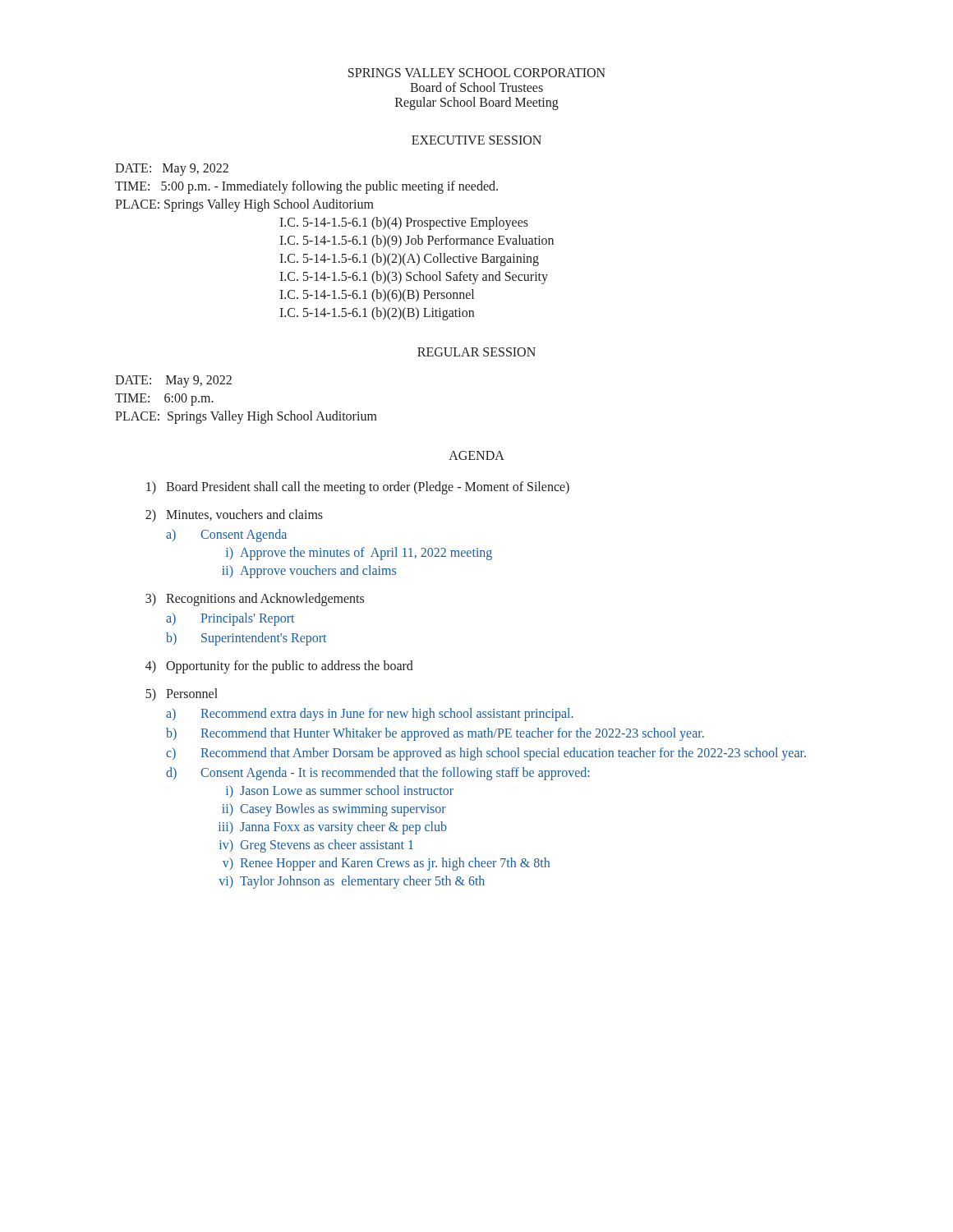
Task: Locate the text that reads "TIME: 6:00 p.m."
Action: coord(164,398)
